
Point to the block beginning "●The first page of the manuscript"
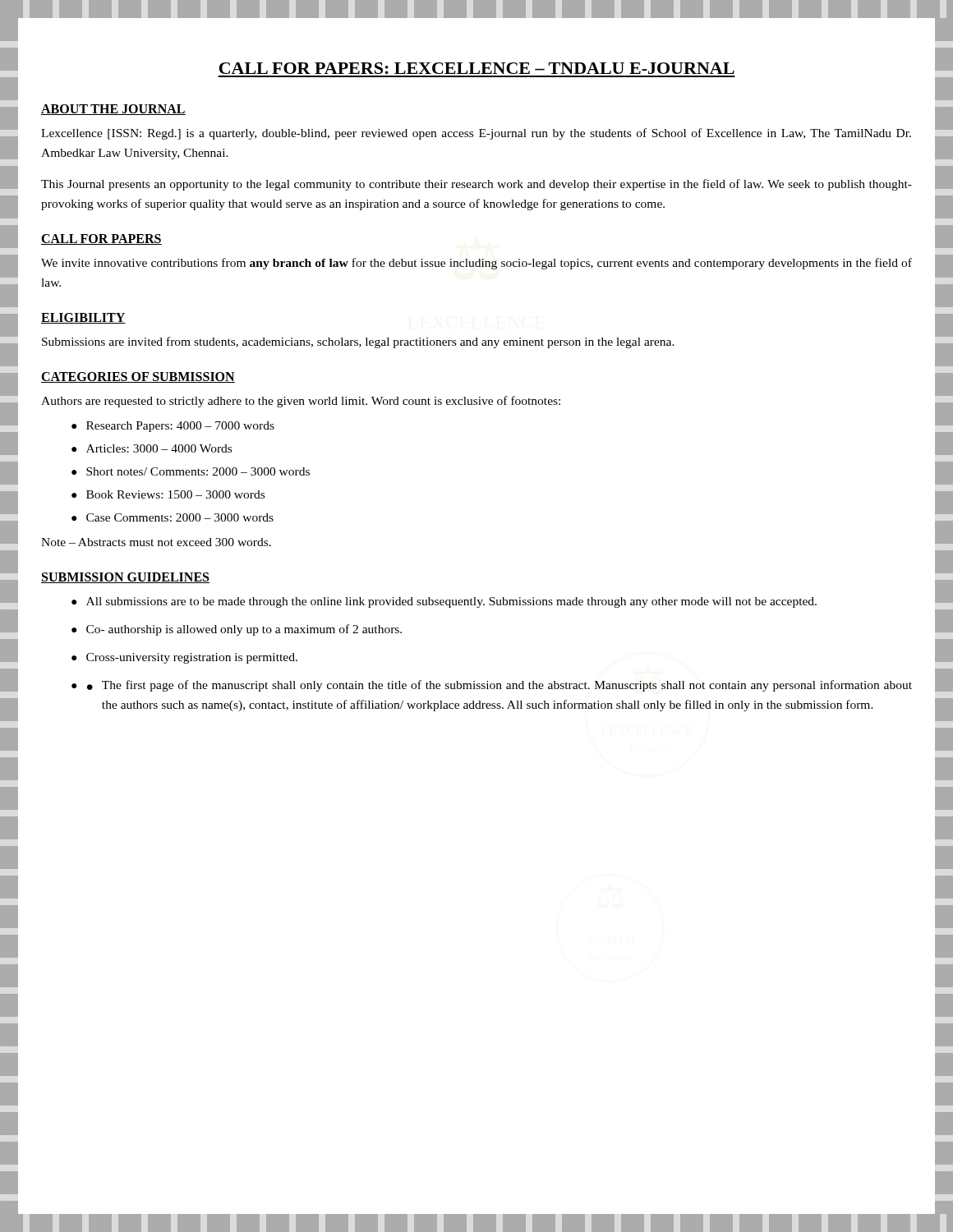click(x=499, y=695)
